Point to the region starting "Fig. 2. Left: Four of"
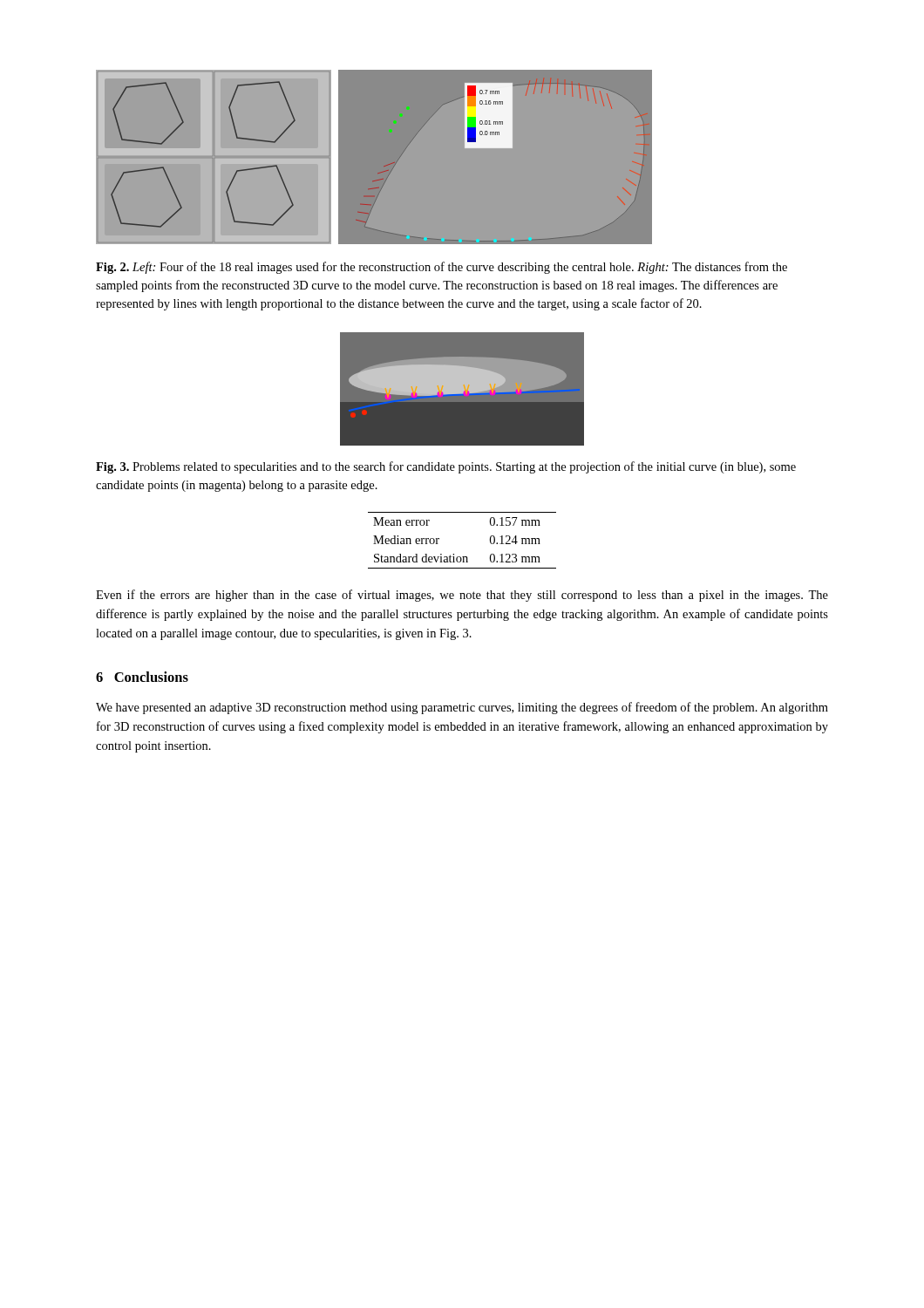924x1308 pixels. tap(442, 285)
